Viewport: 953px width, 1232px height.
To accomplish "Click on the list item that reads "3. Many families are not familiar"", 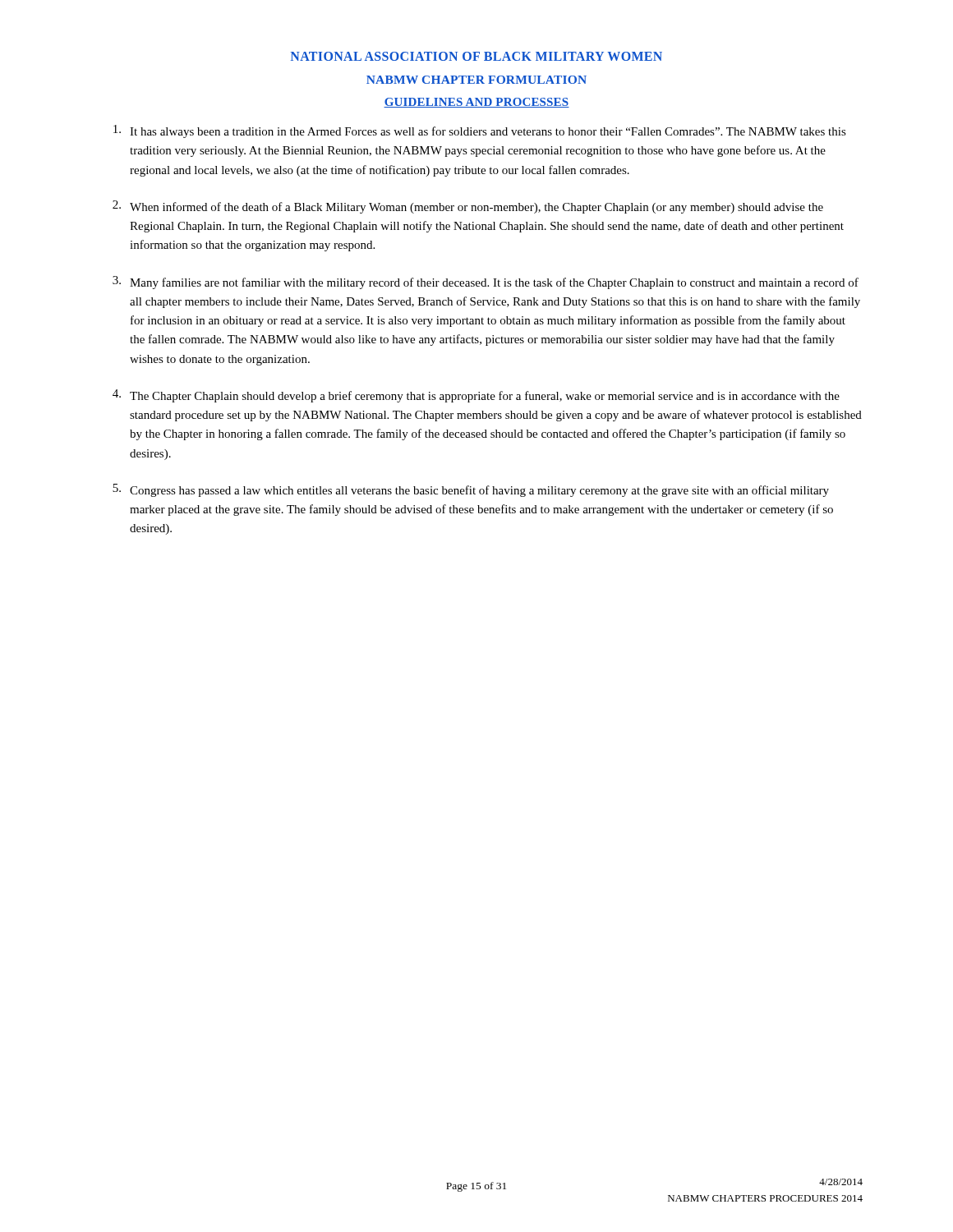I will (x=476, y=321).
